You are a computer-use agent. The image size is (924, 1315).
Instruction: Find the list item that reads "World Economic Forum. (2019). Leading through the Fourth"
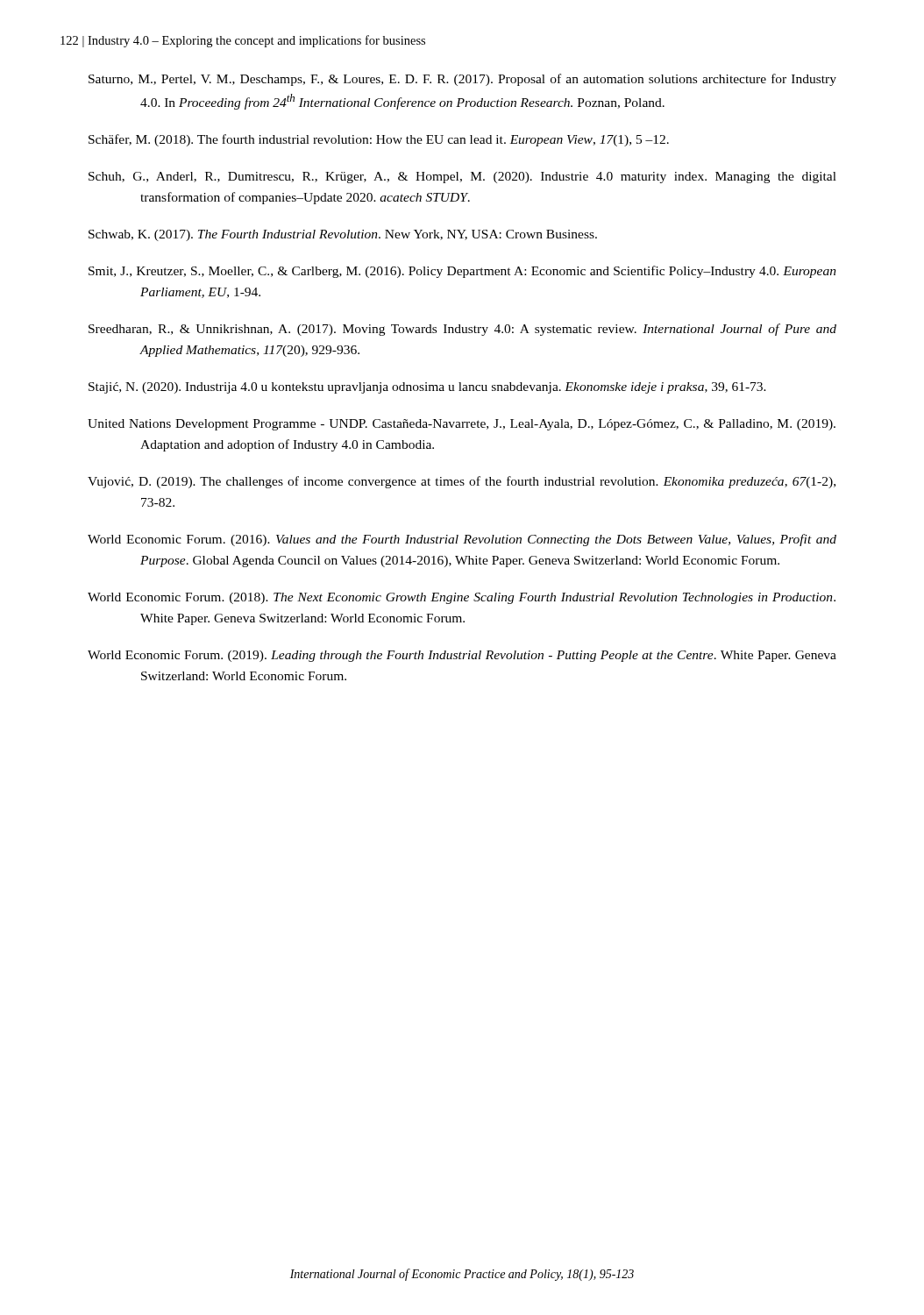[x=462, y=665]
